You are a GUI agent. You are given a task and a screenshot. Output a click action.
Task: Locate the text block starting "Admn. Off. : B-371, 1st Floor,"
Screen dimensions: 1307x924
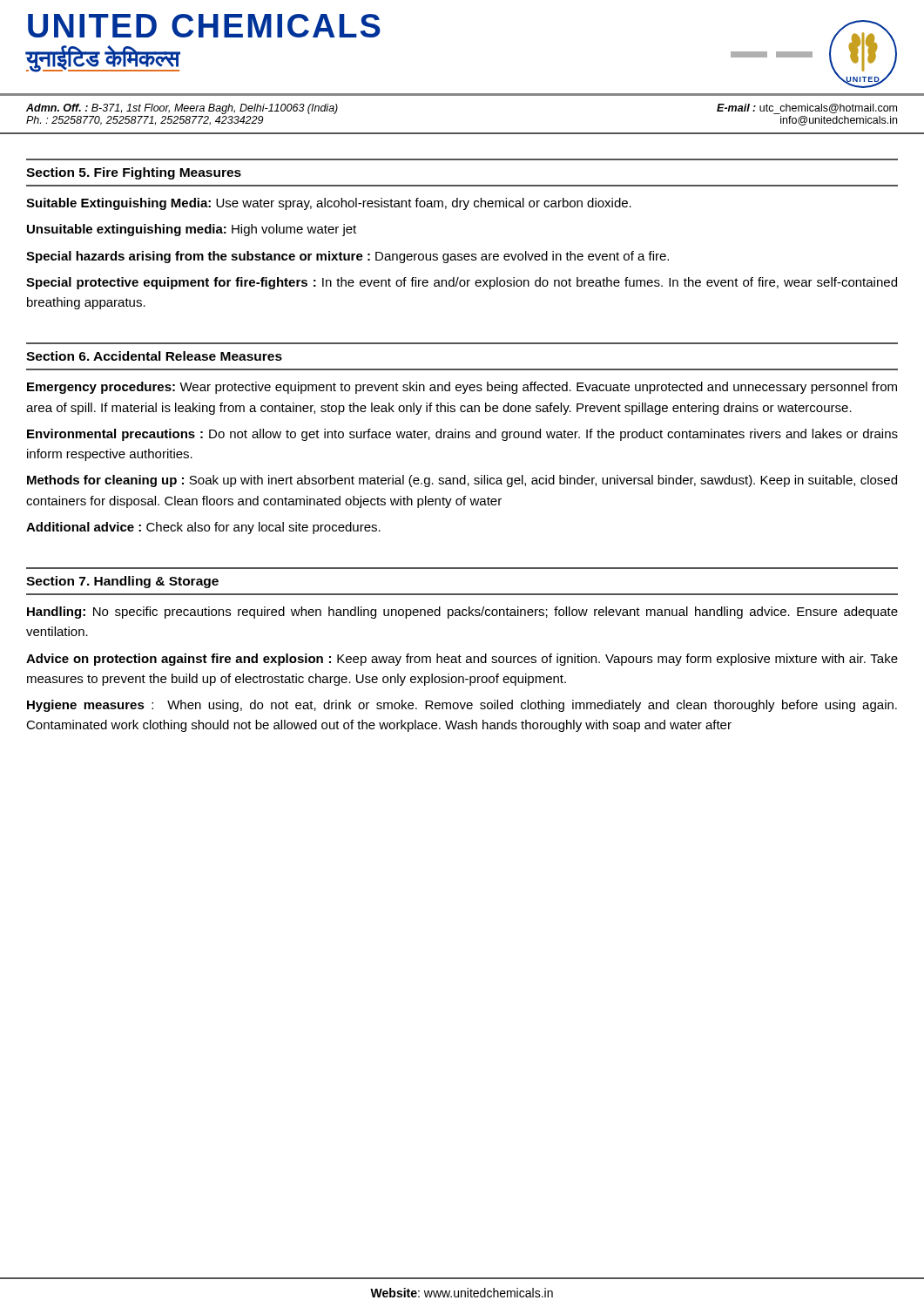point(189,108)
